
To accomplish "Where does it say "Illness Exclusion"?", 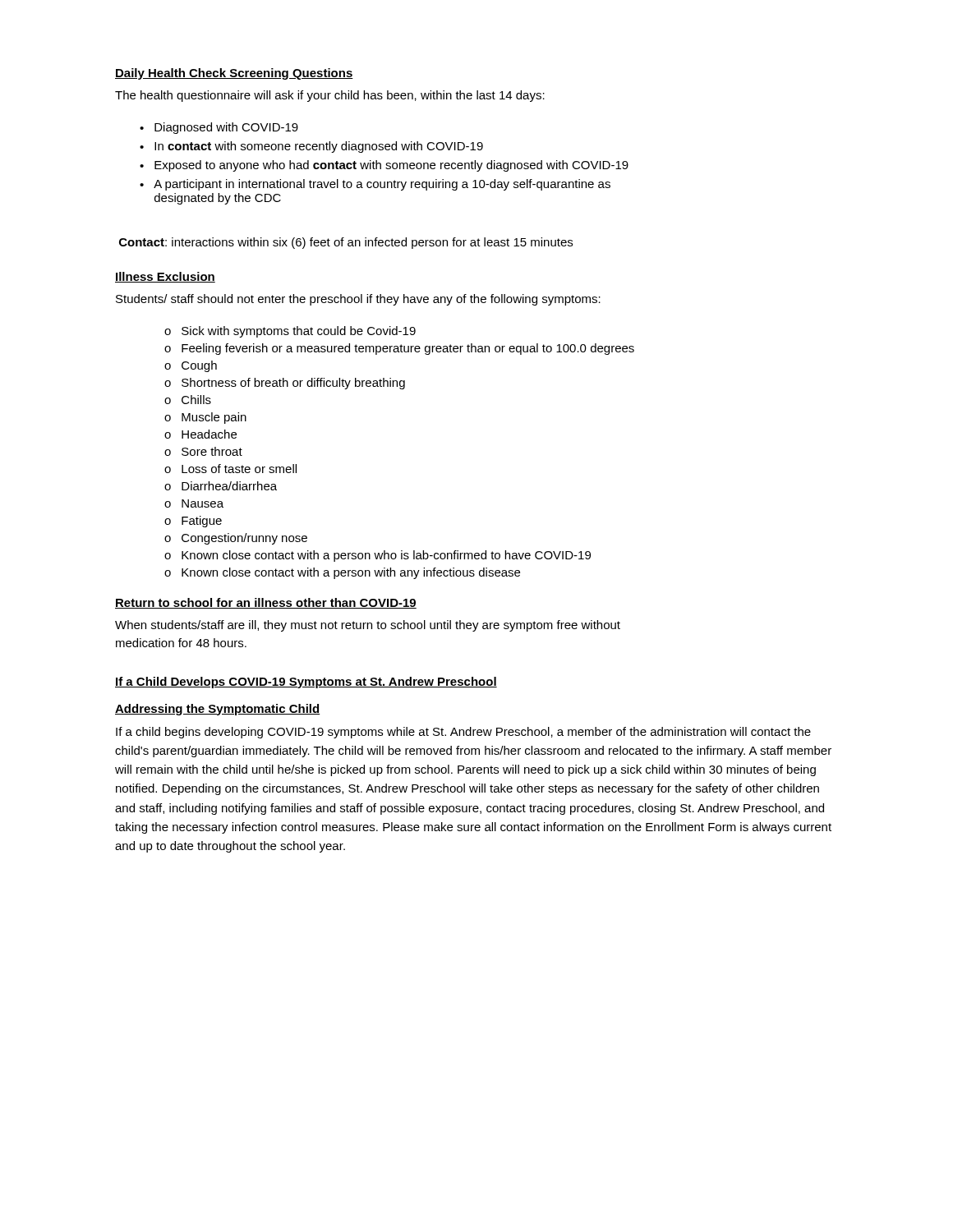I will tap(165, 276).
